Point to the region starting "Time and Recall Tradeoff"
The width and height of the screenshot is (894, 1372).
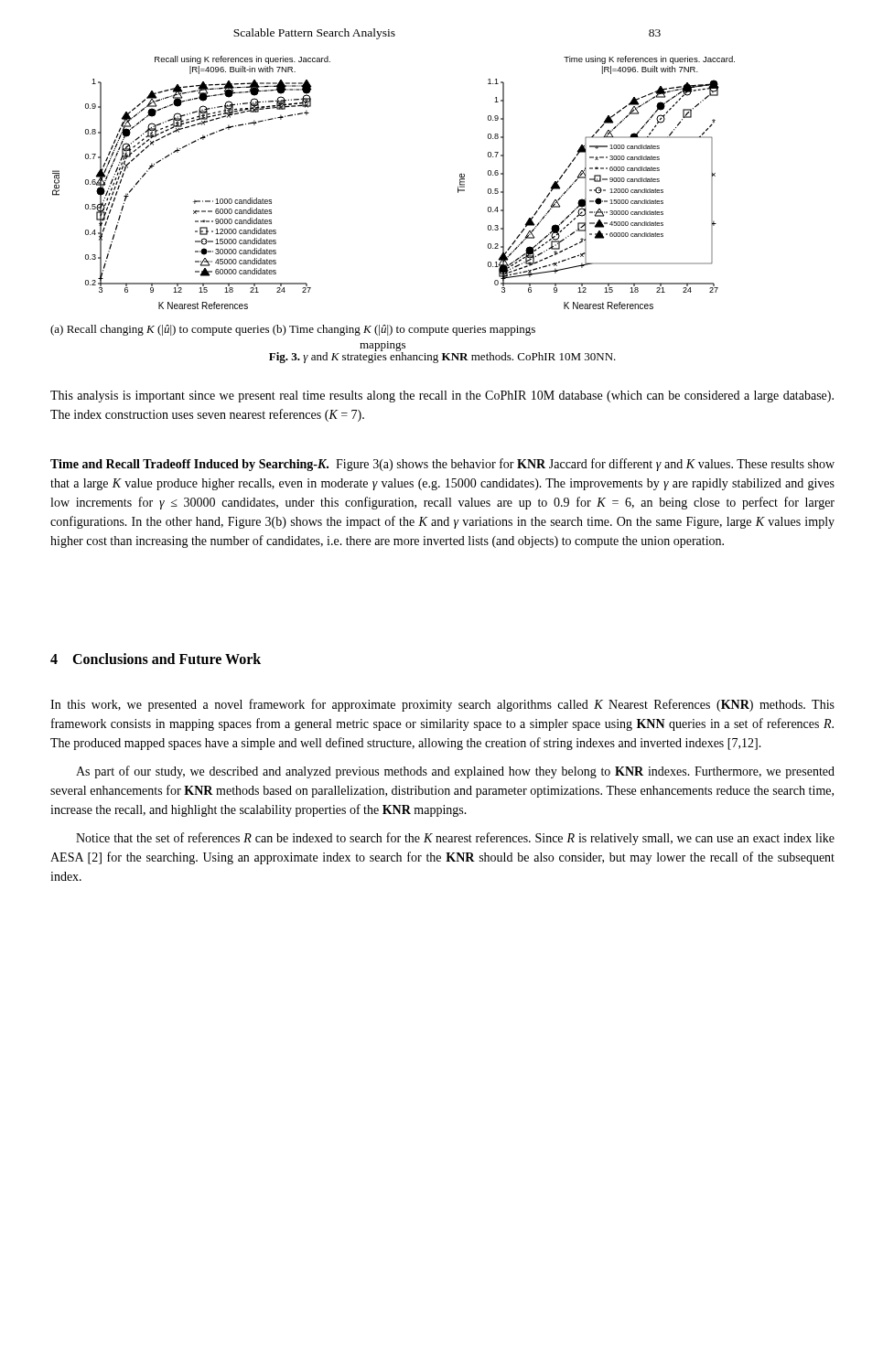(442, 503)
